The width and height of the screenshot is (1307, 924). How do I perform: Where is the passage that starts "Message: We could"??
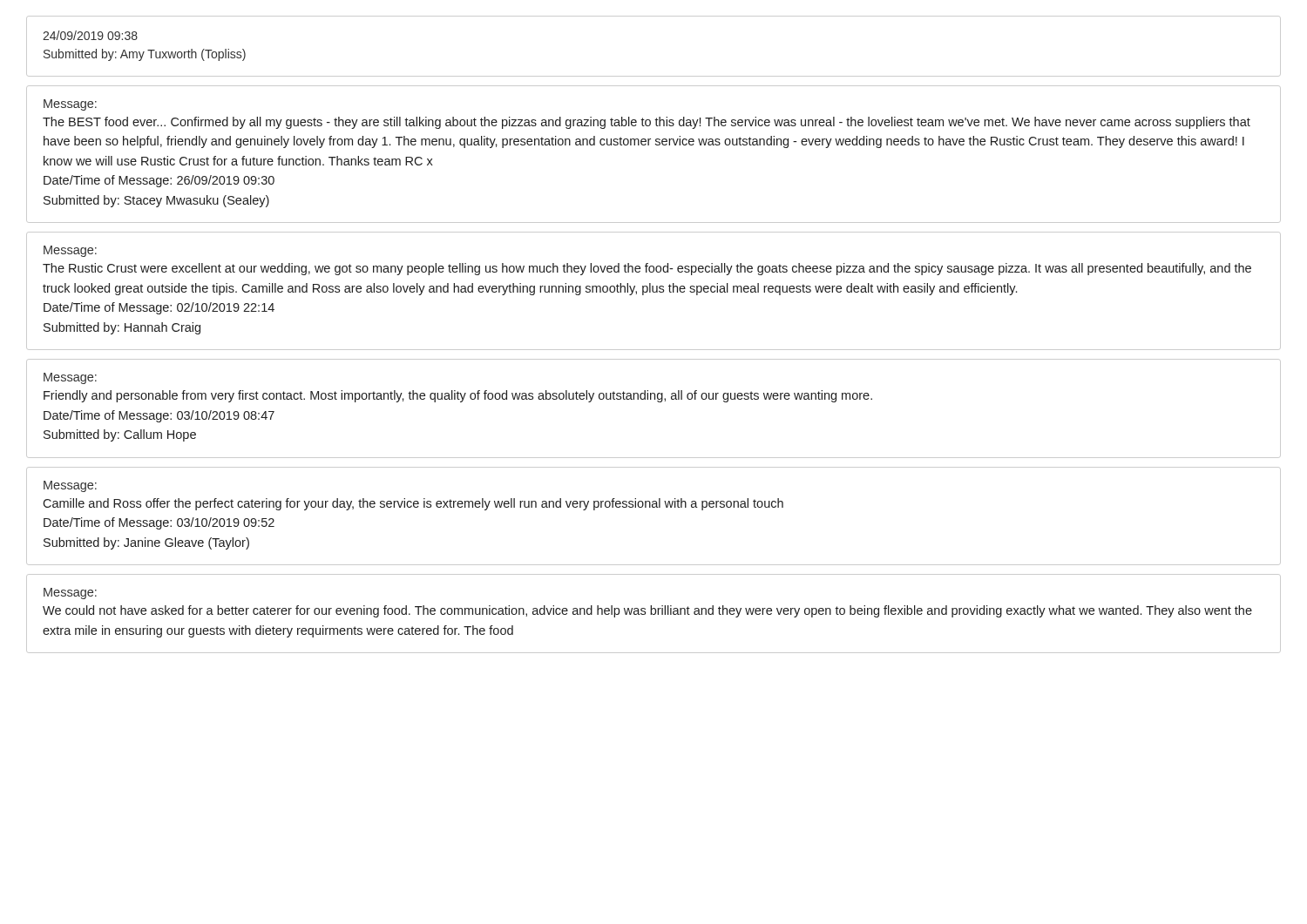tap(654, 613)
